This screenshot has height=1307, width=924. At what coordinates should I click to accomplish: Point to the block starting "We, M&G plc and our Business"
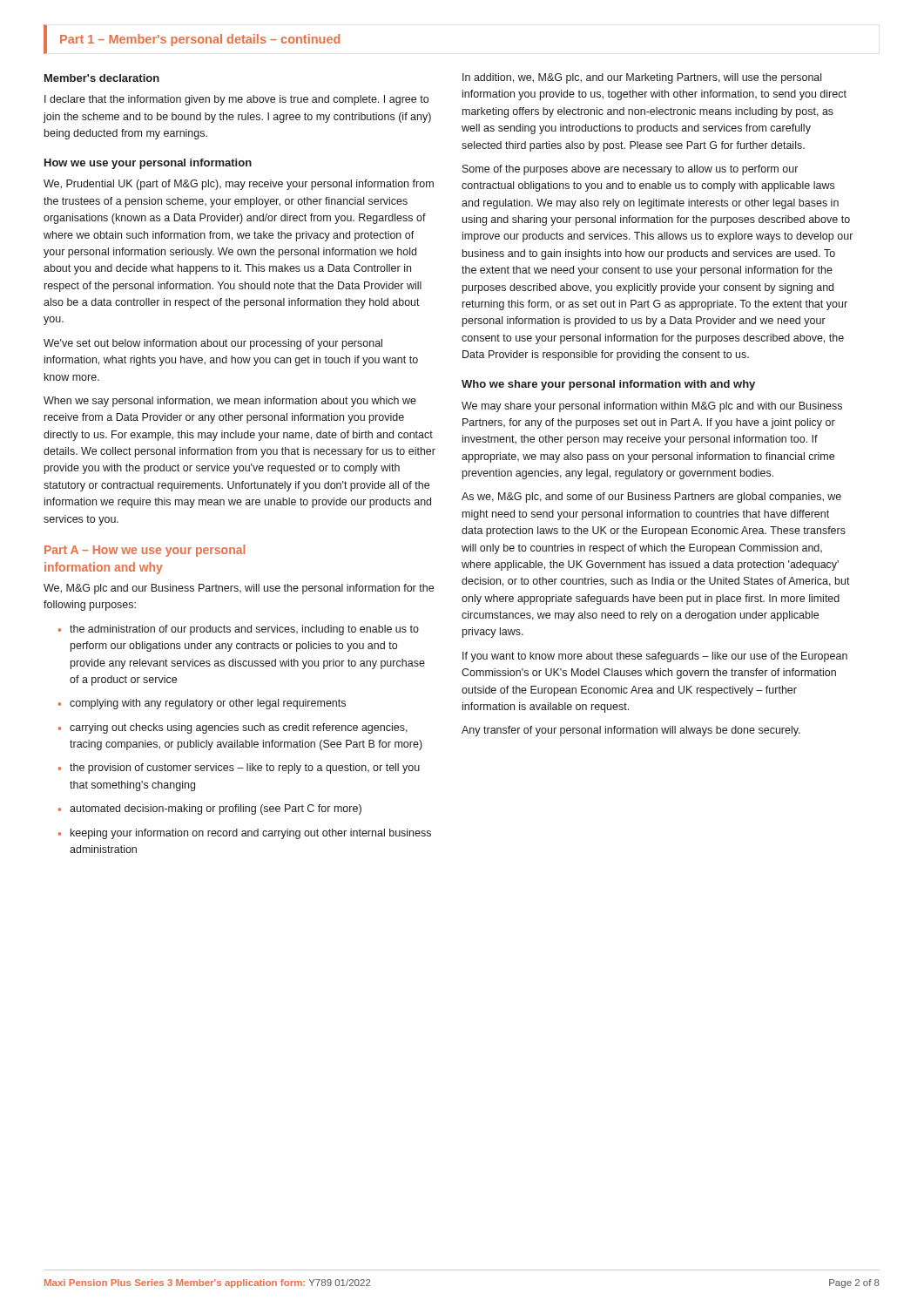point(240,597)
